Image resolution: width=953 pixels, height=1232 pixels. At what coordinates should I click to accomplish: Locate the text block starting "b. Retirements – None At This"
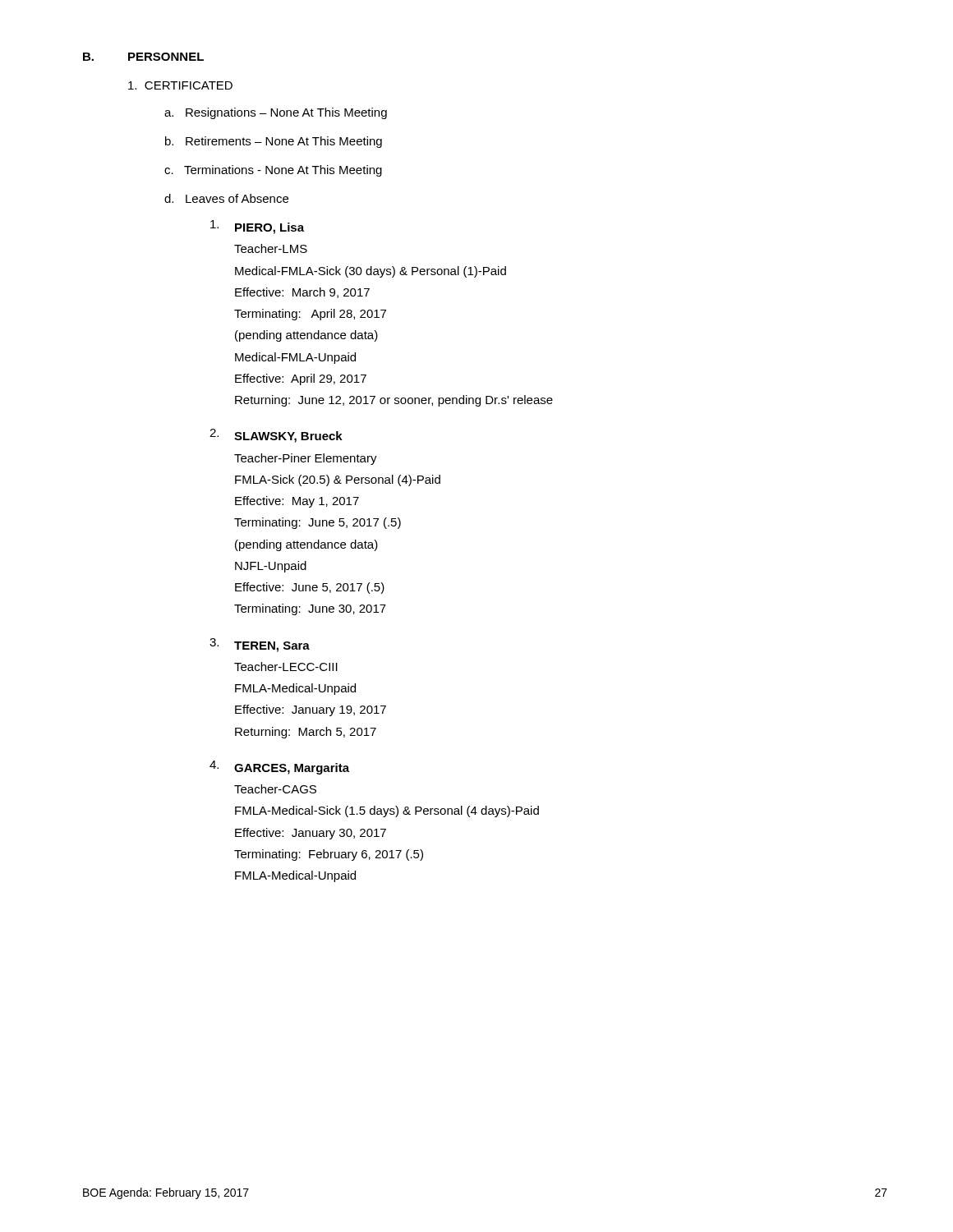click(x=273, y=141)
